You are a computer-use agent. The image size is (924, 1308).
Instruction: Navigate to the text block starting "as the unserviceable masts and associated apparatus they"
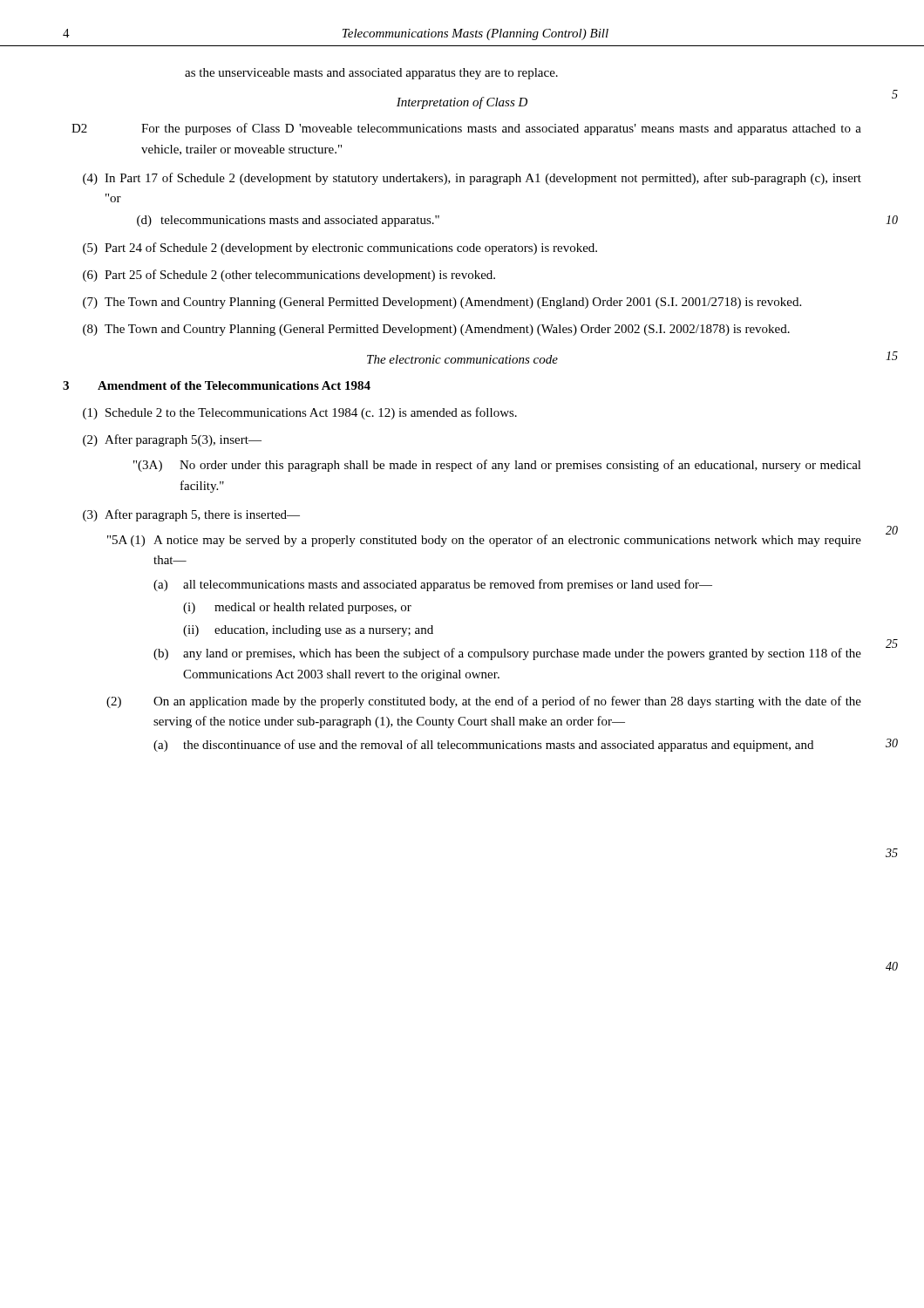[372, 72]
